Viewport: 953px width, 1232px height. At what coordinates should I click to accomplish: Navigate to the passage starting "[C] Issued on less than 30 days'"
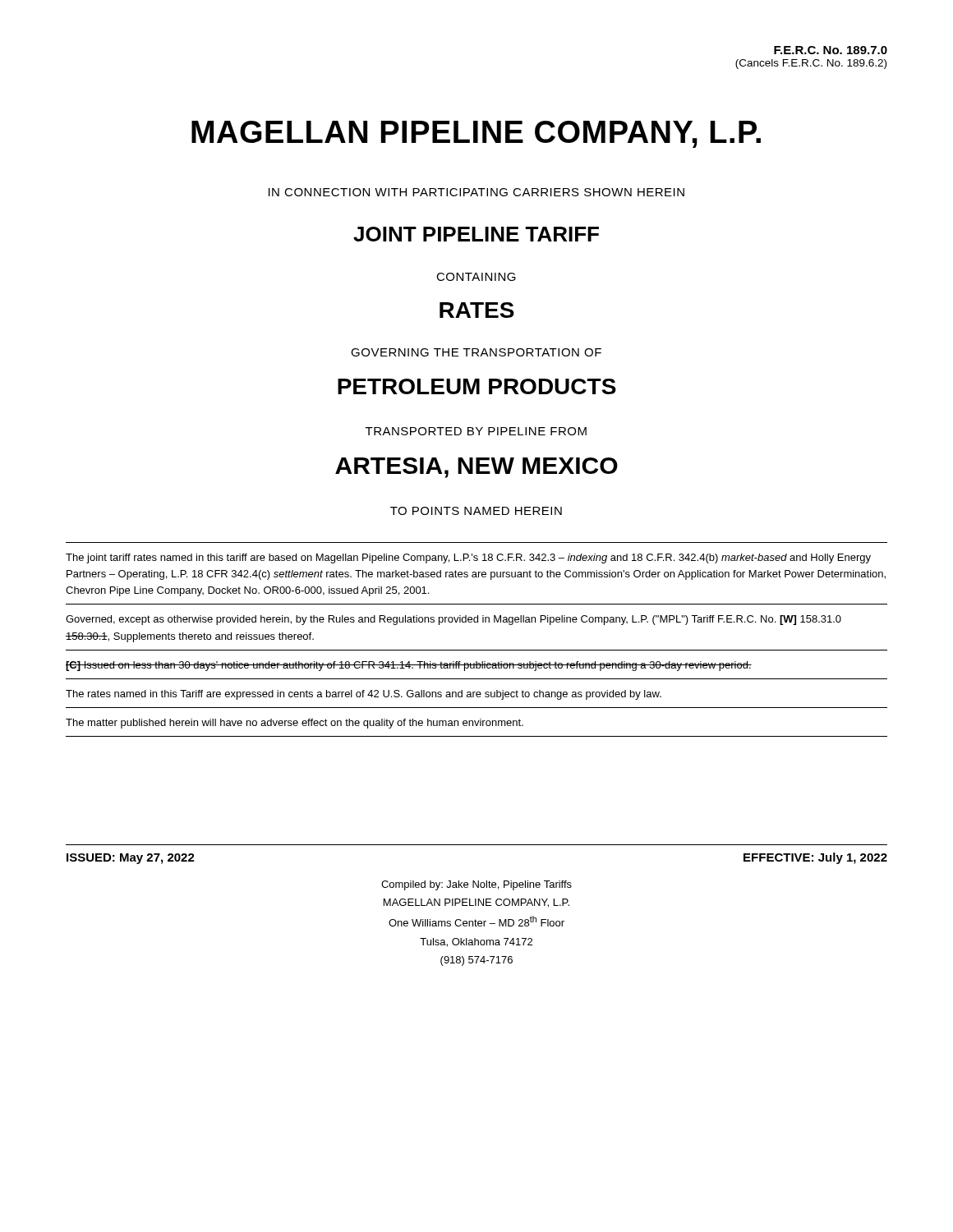[476, 665]
